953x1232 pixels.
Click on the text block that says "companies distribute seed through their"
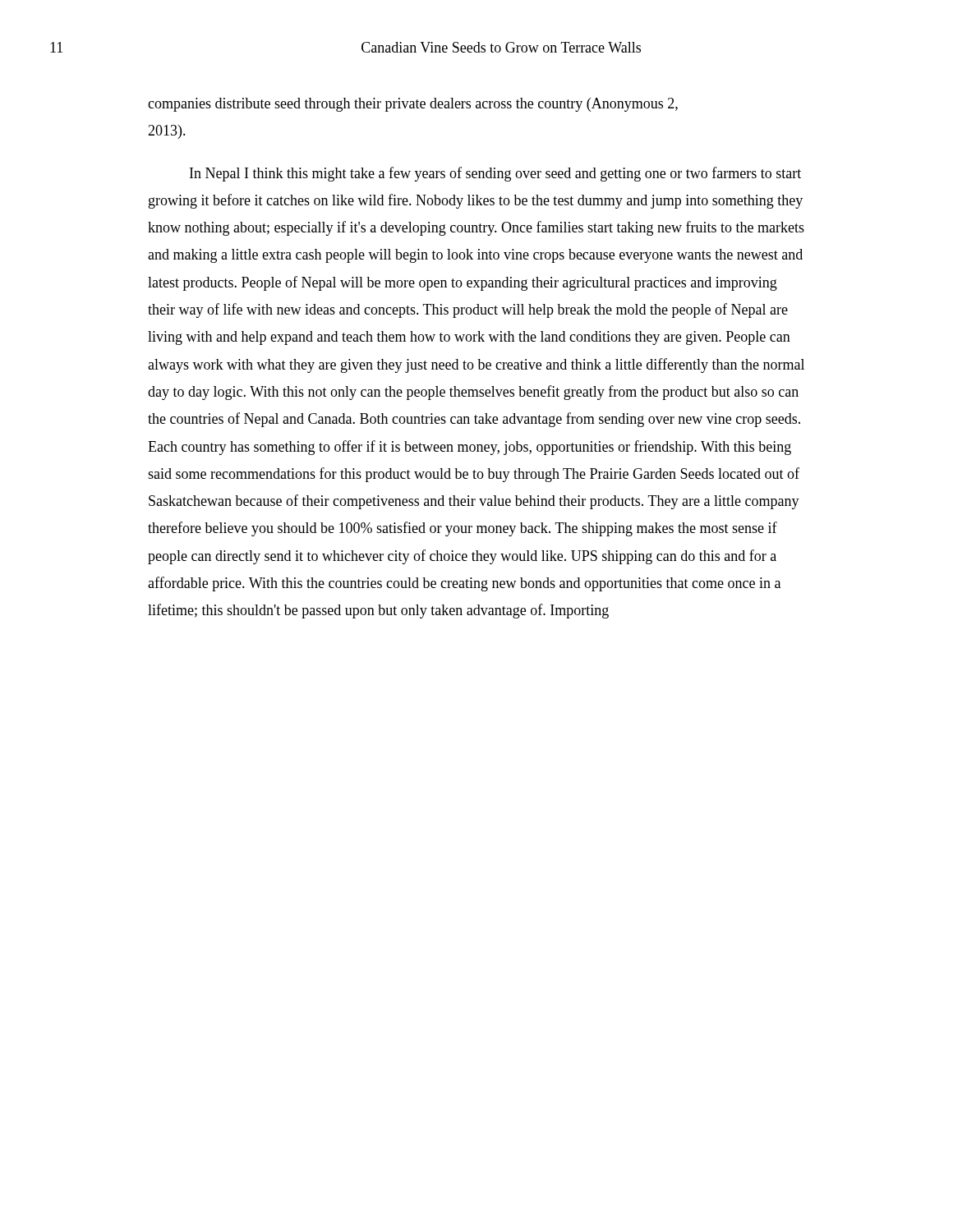tap(413, 103)
